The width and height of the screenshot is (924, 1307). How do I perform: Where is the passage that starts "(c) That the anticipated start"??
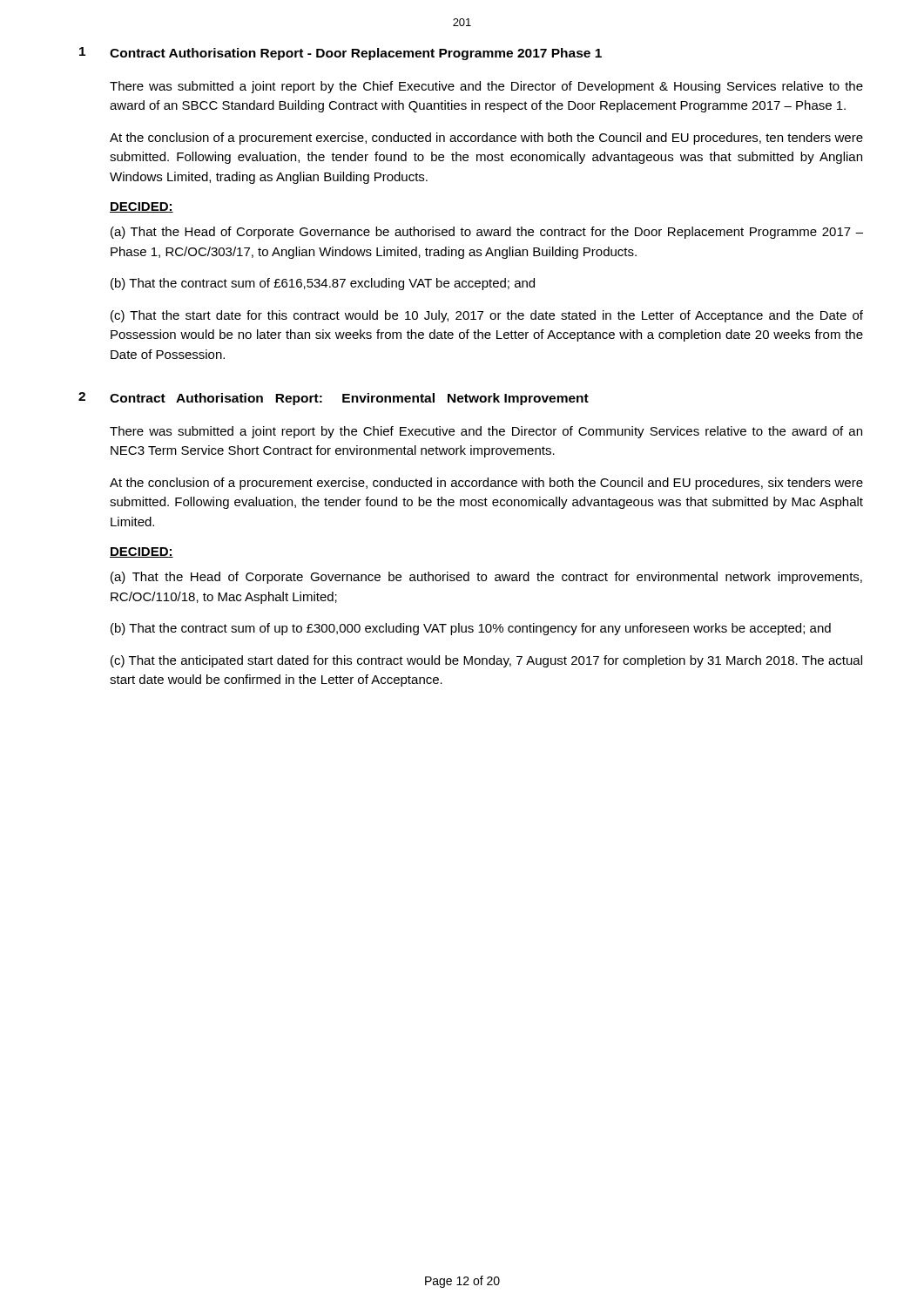click(x=486, y=670)
